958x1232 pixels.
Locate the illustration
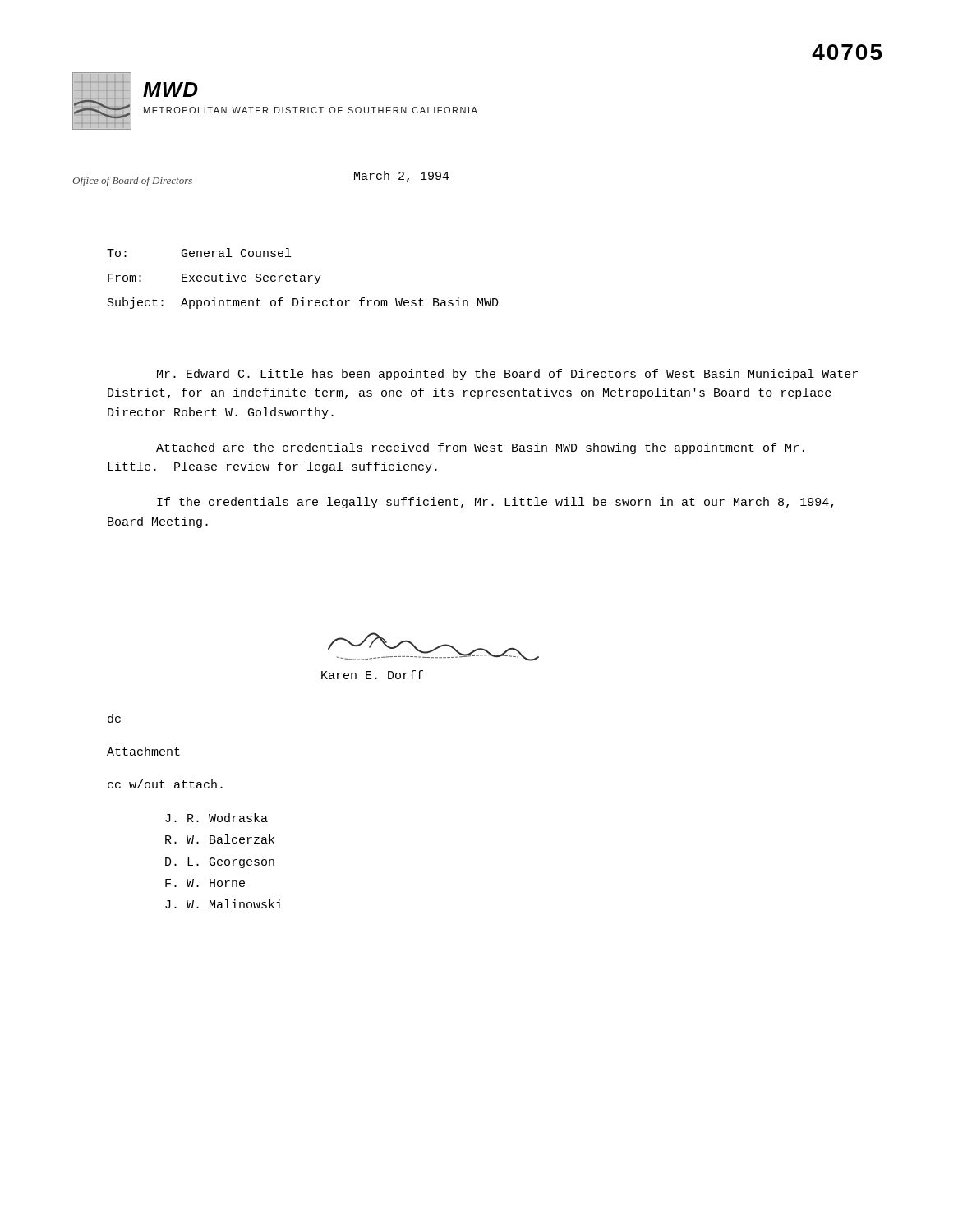click(x=435, y=643)
